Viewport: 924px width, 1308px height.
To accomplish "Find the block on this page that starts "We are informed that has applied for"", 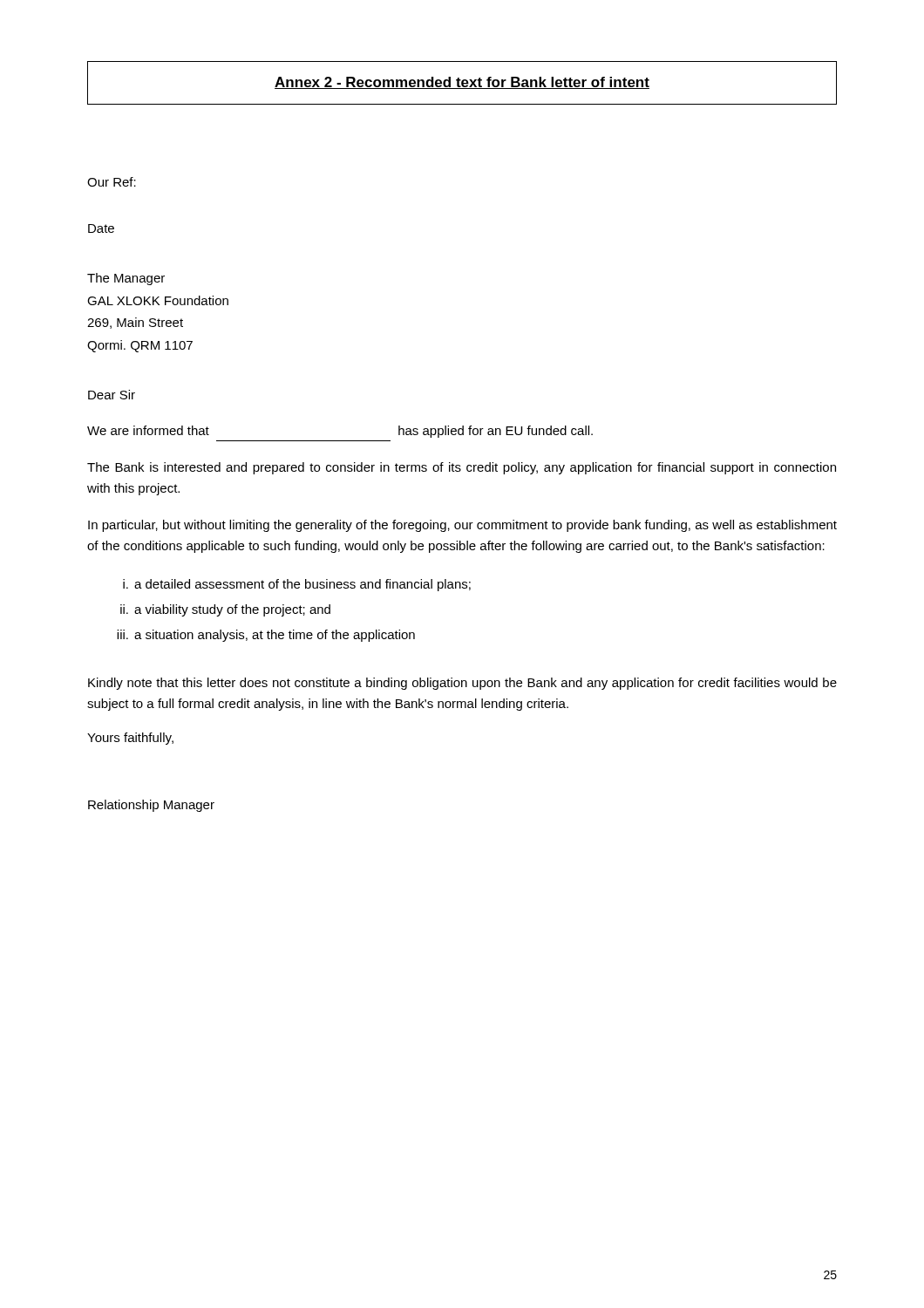I will 340,430.
